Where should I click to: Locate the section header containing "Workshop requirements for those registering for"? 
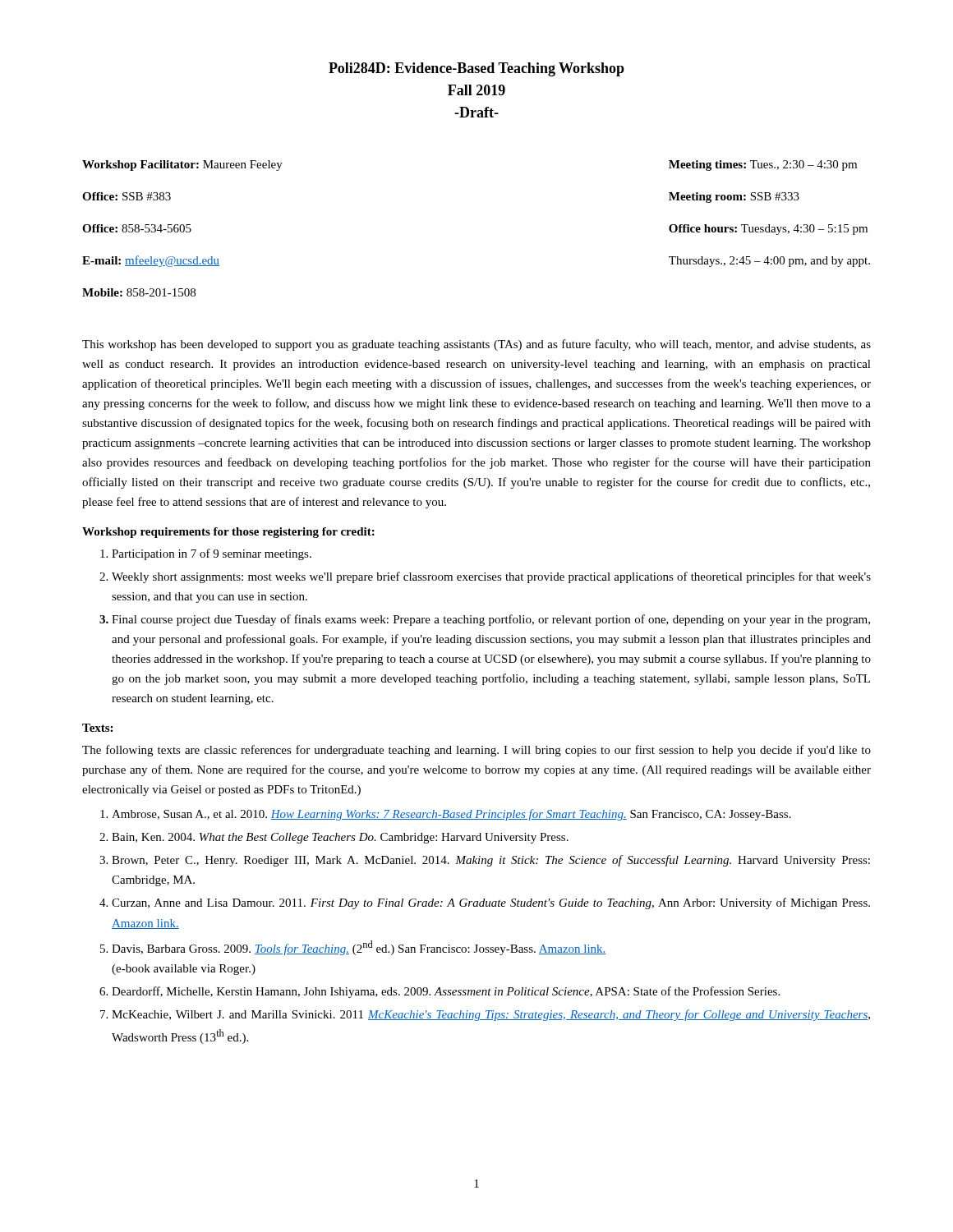(x=229, y=531)
